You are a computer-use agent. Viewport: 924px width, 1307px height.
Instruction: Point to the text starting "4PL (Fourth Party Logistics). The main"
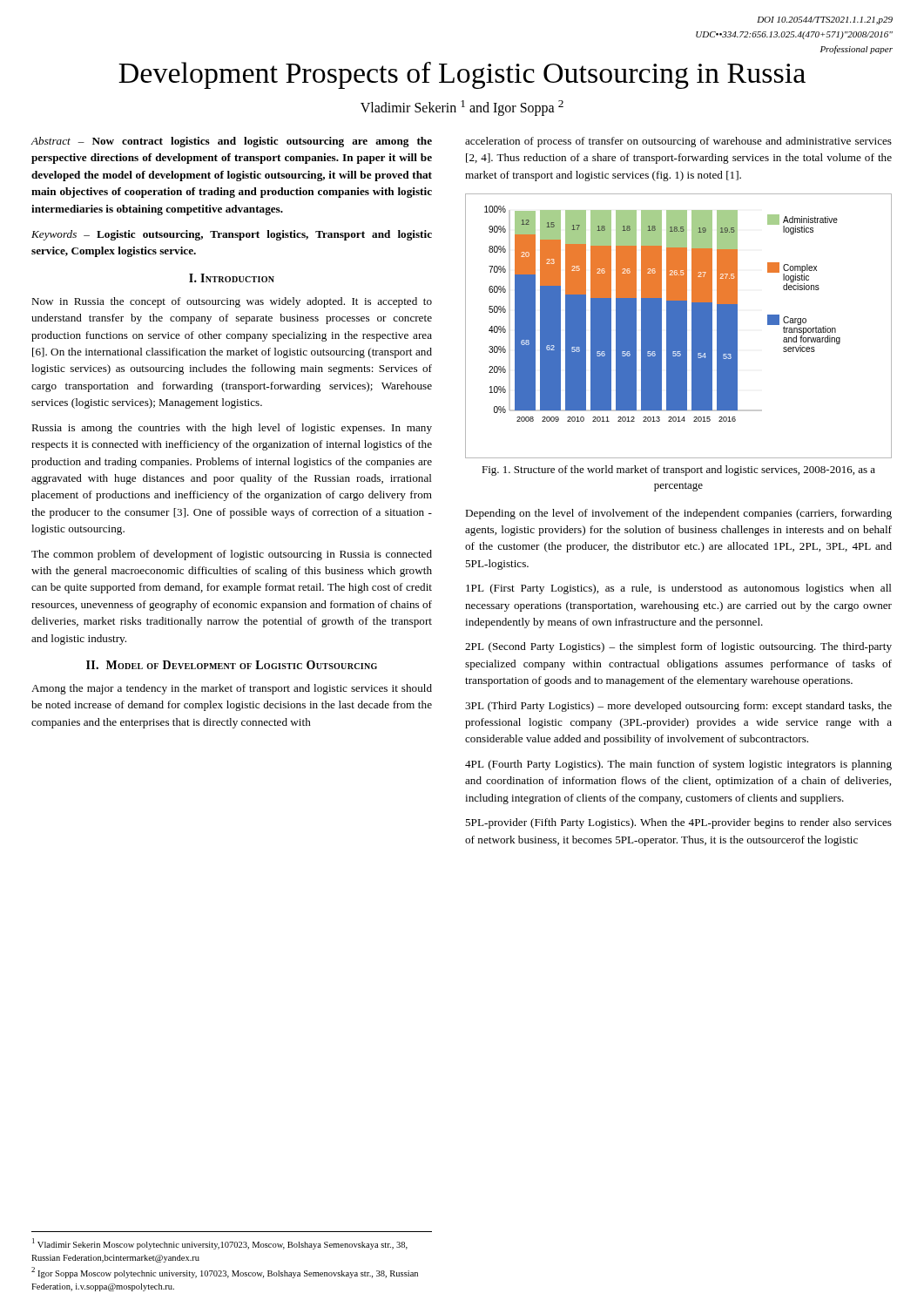coord(678,780)
